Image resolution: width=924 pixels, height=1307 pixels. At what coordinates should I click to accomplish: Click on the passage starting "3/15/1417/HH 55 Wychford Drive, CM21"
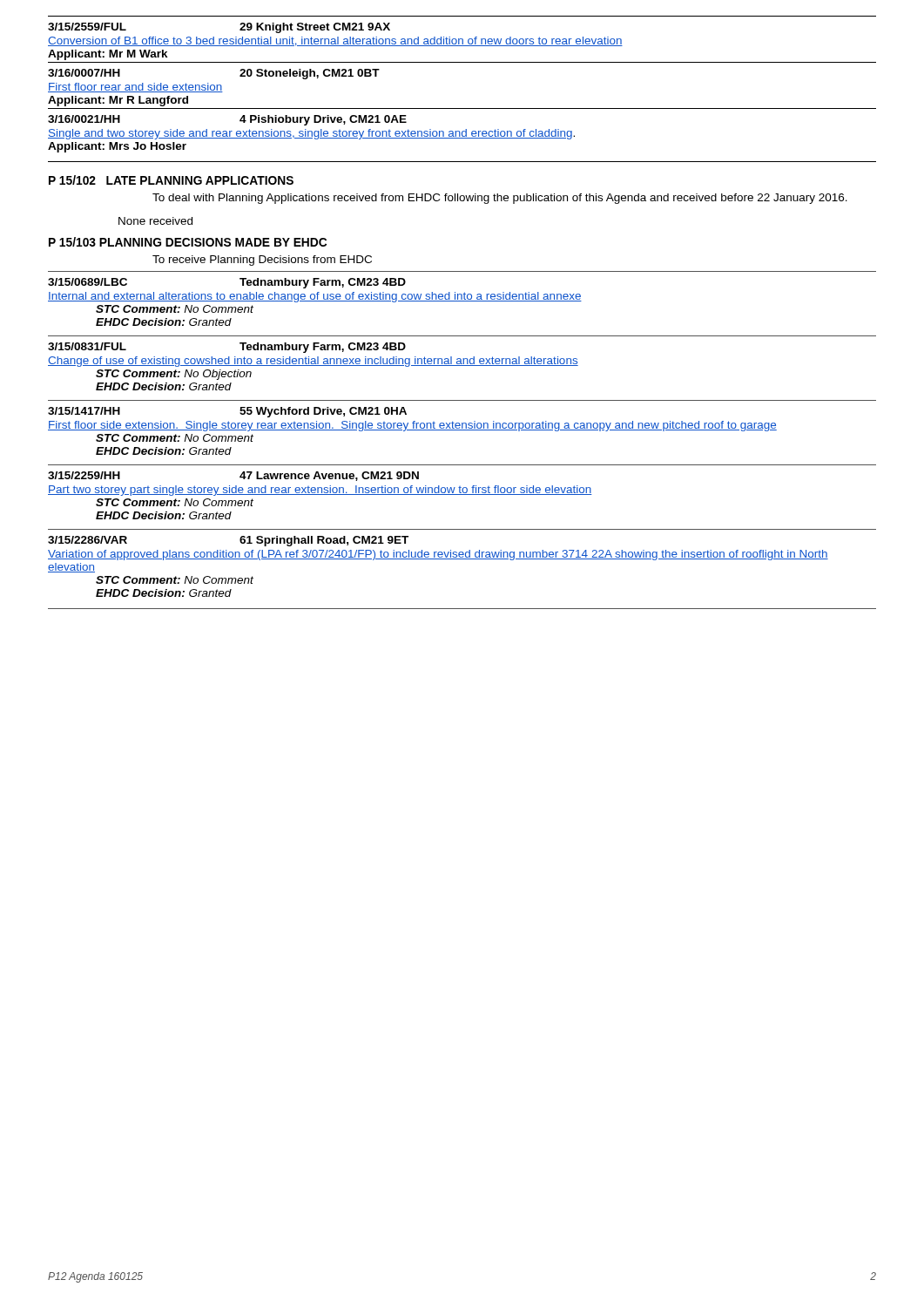point(462,431)
